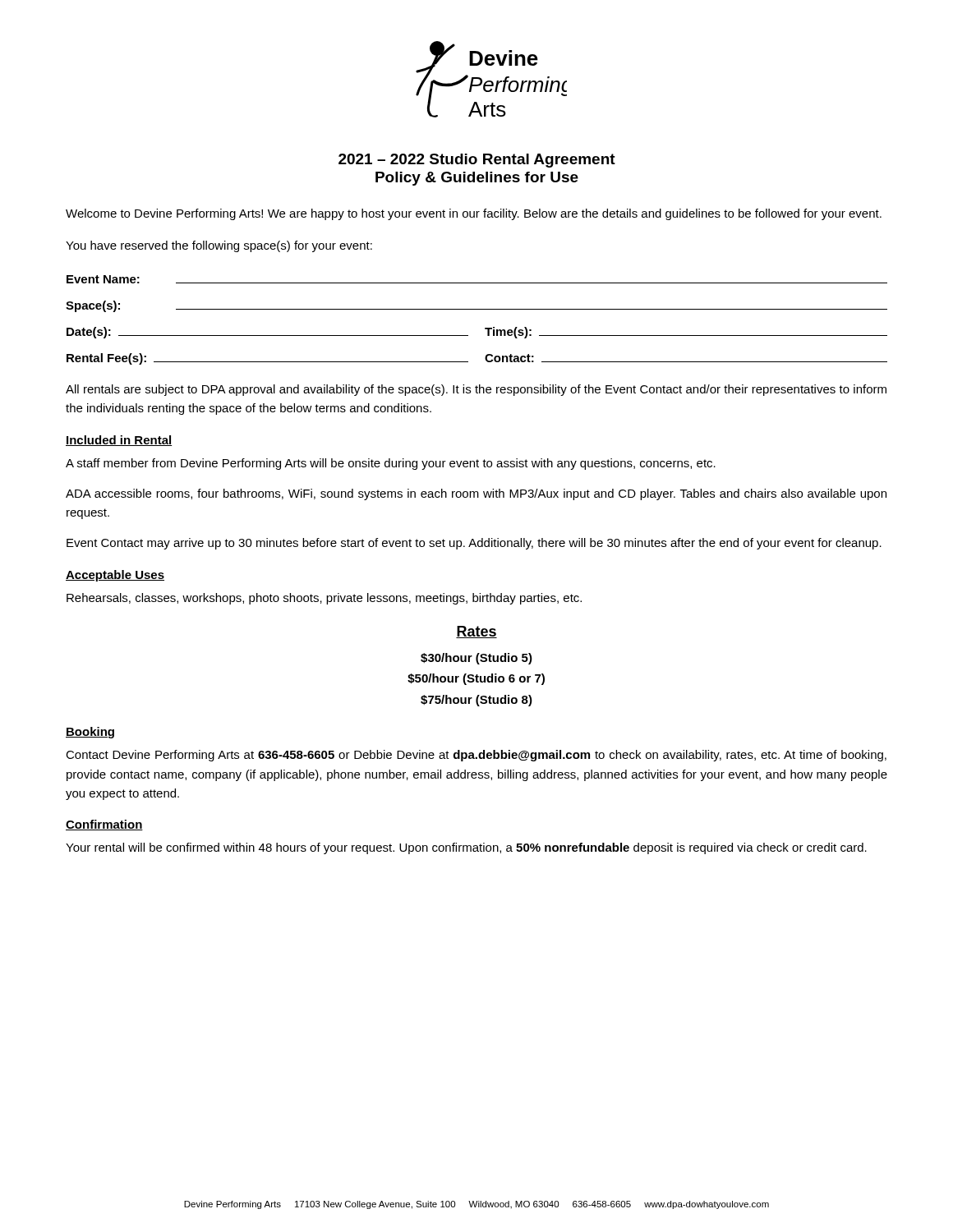Find the text block starting "Included in Rental"

point(119,439)
